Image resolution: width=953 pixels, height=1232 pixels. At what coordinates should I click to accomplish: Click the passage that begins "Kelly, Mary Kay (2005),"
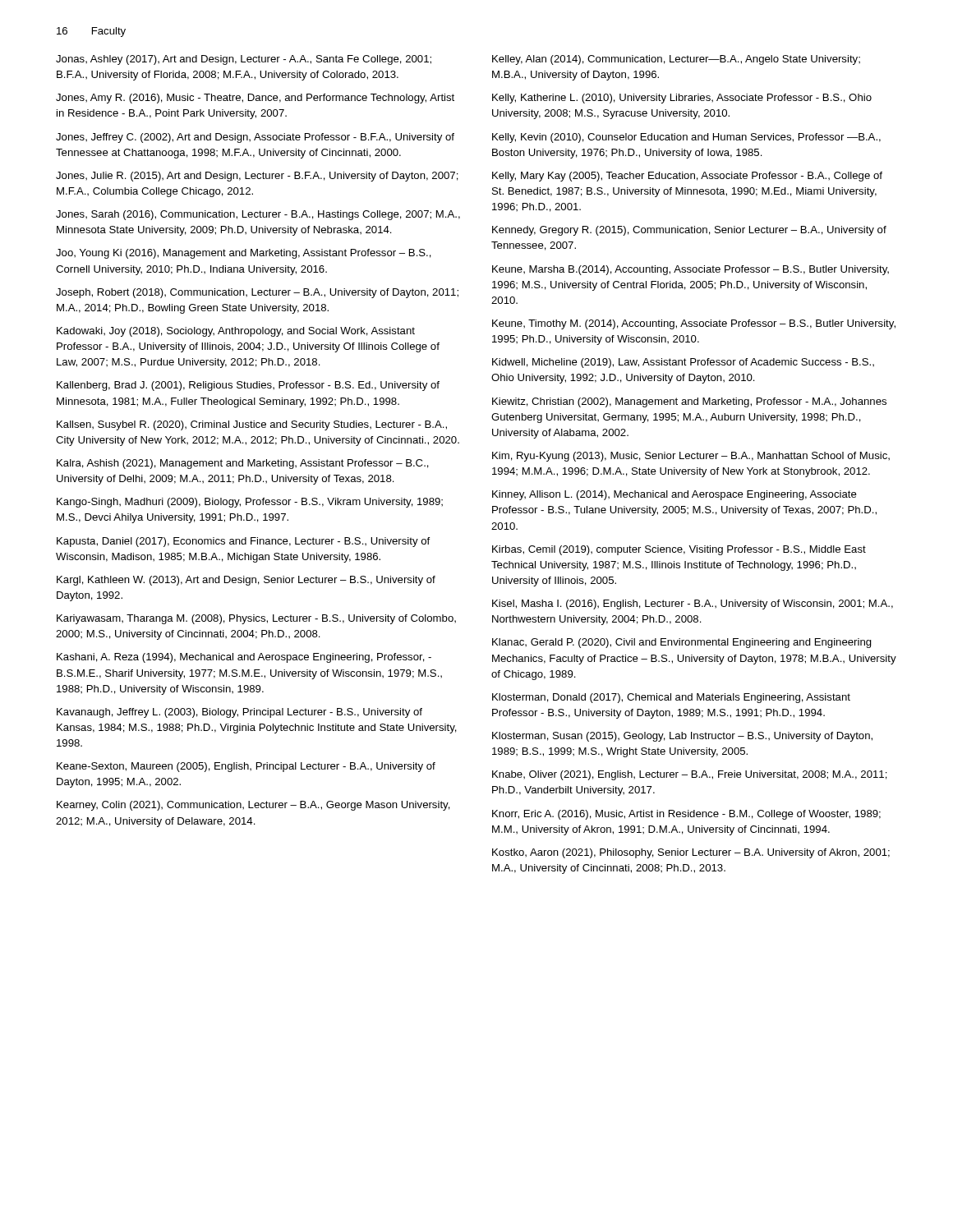[687, 191]
